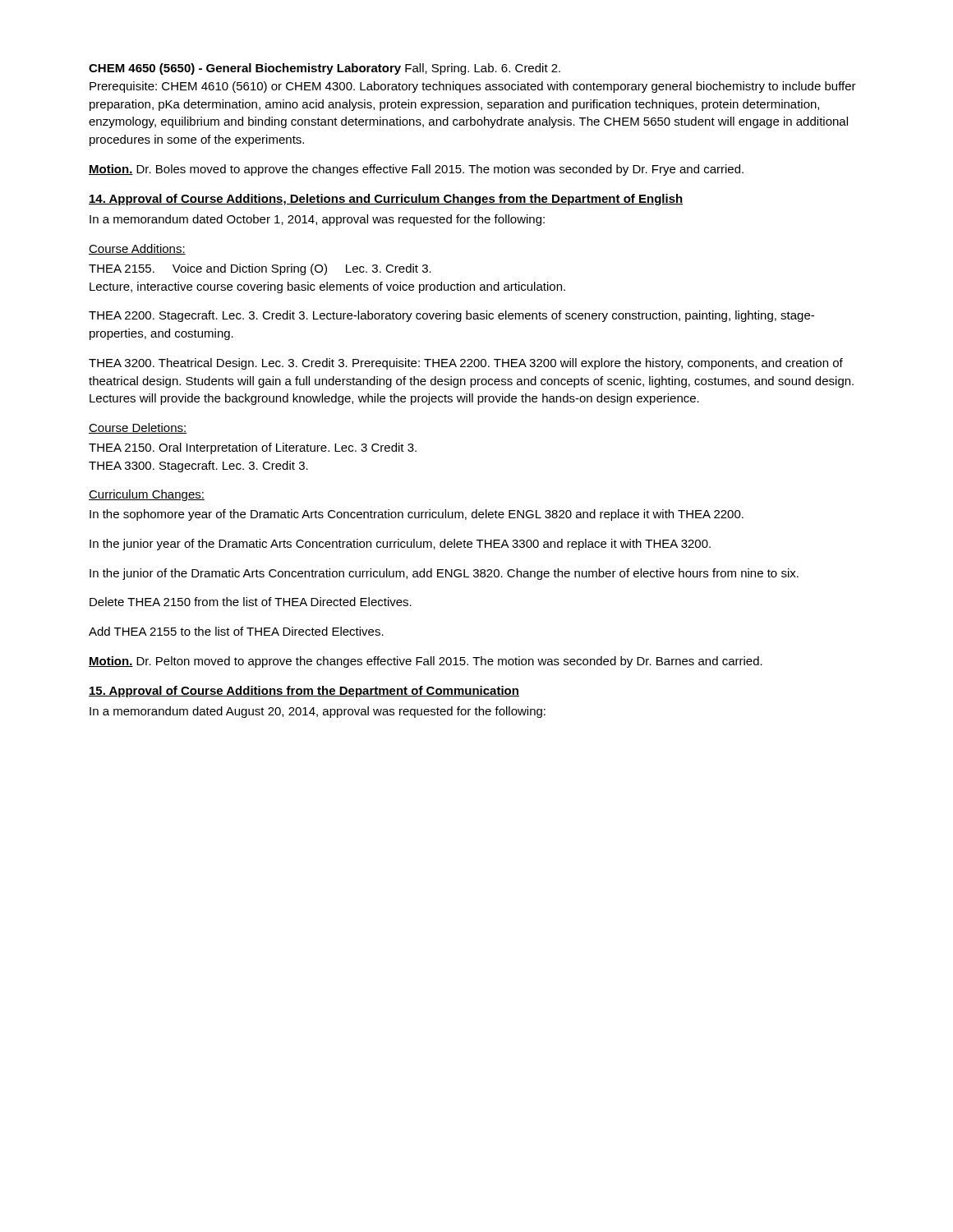Find the element starting "THEA 2150. Oral Interpretation of Literature."

(253, 448)
